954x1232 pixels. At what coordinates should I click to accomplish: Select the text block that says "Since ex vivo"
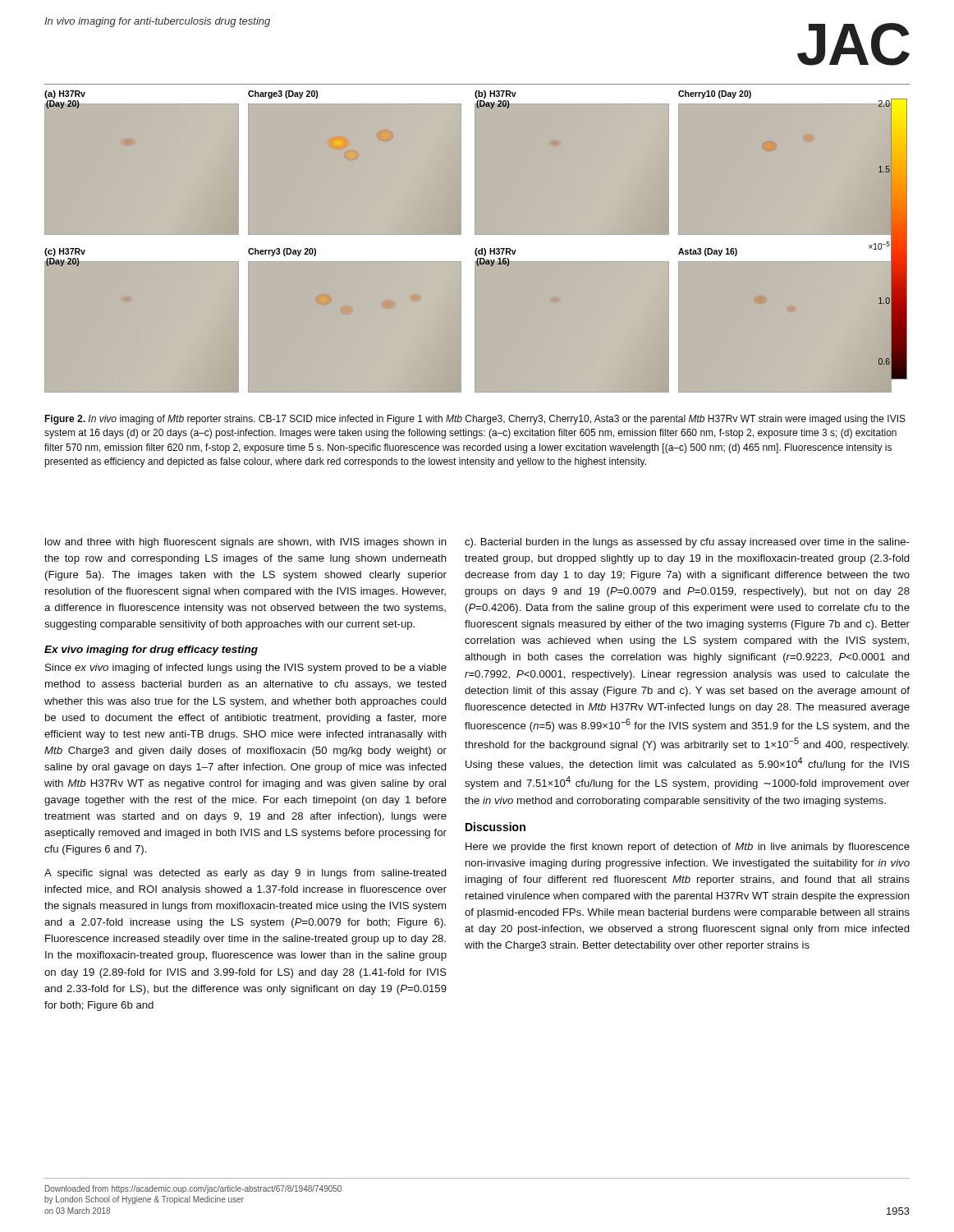point(246,758)
